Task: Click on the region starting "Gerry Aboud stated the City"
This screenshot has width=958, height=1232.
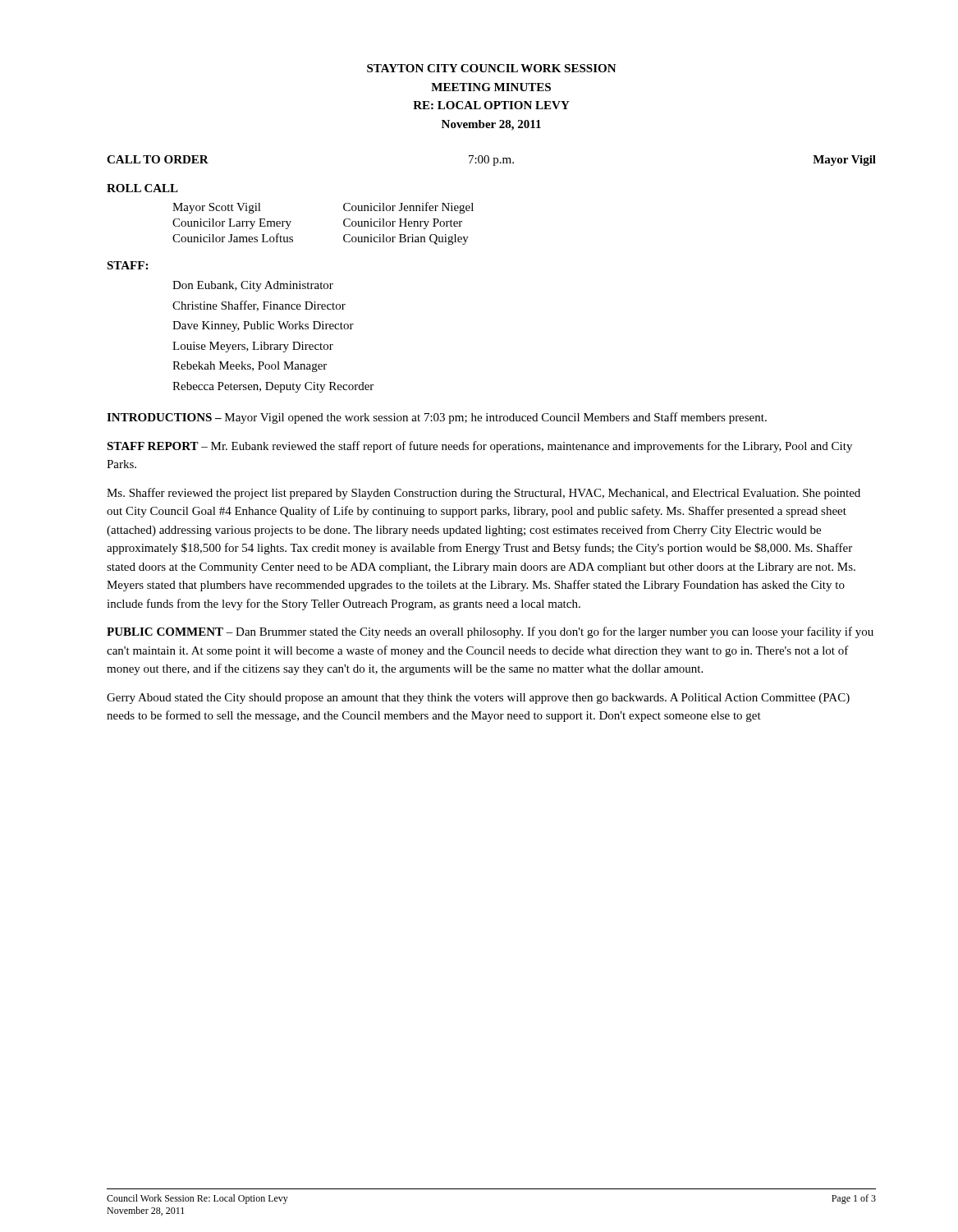Action: coord(478,706)
